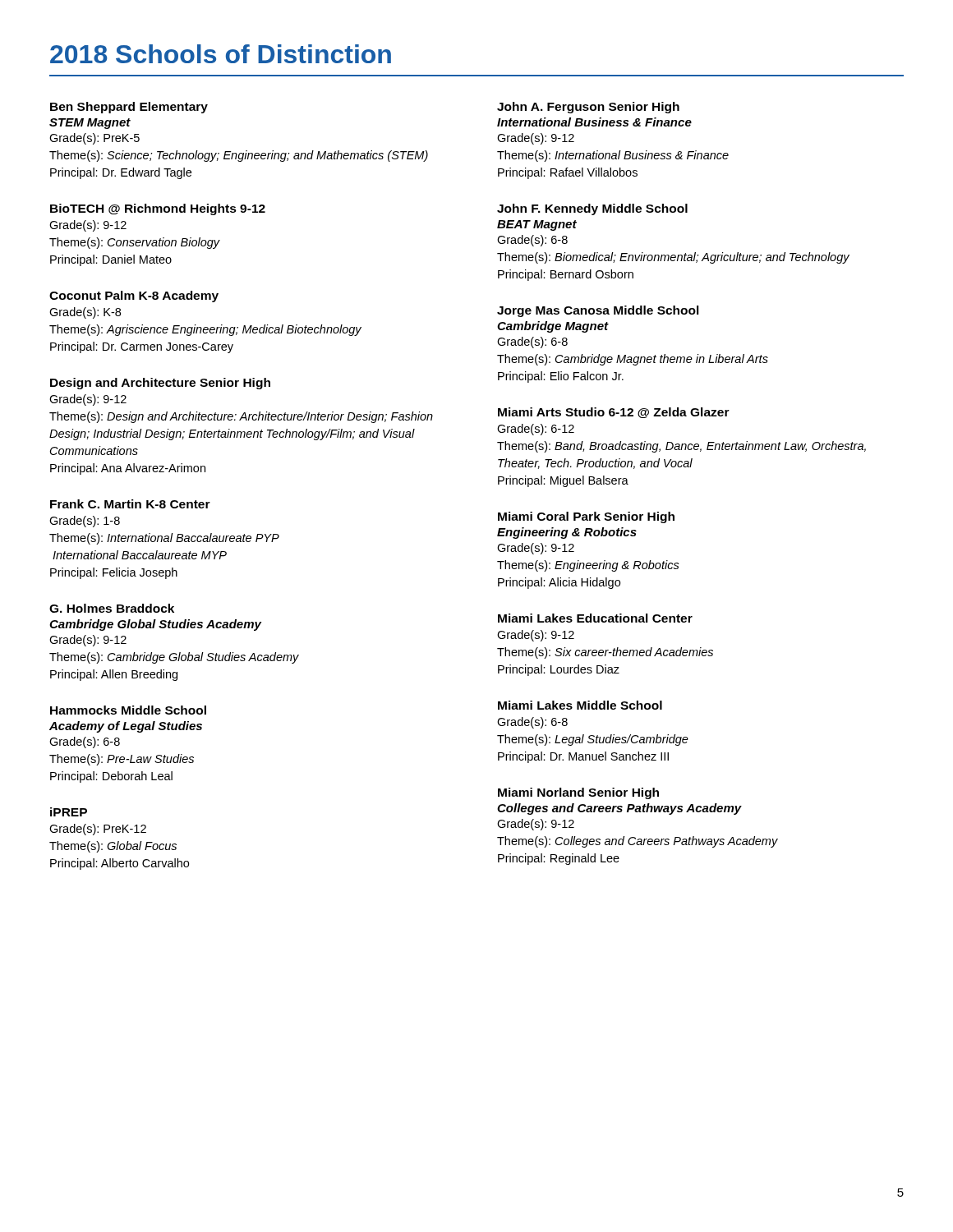Find the passage starting "John A. Ferguson Senior High International"
Screen dimensions: 1232x953
coord(700,141)
